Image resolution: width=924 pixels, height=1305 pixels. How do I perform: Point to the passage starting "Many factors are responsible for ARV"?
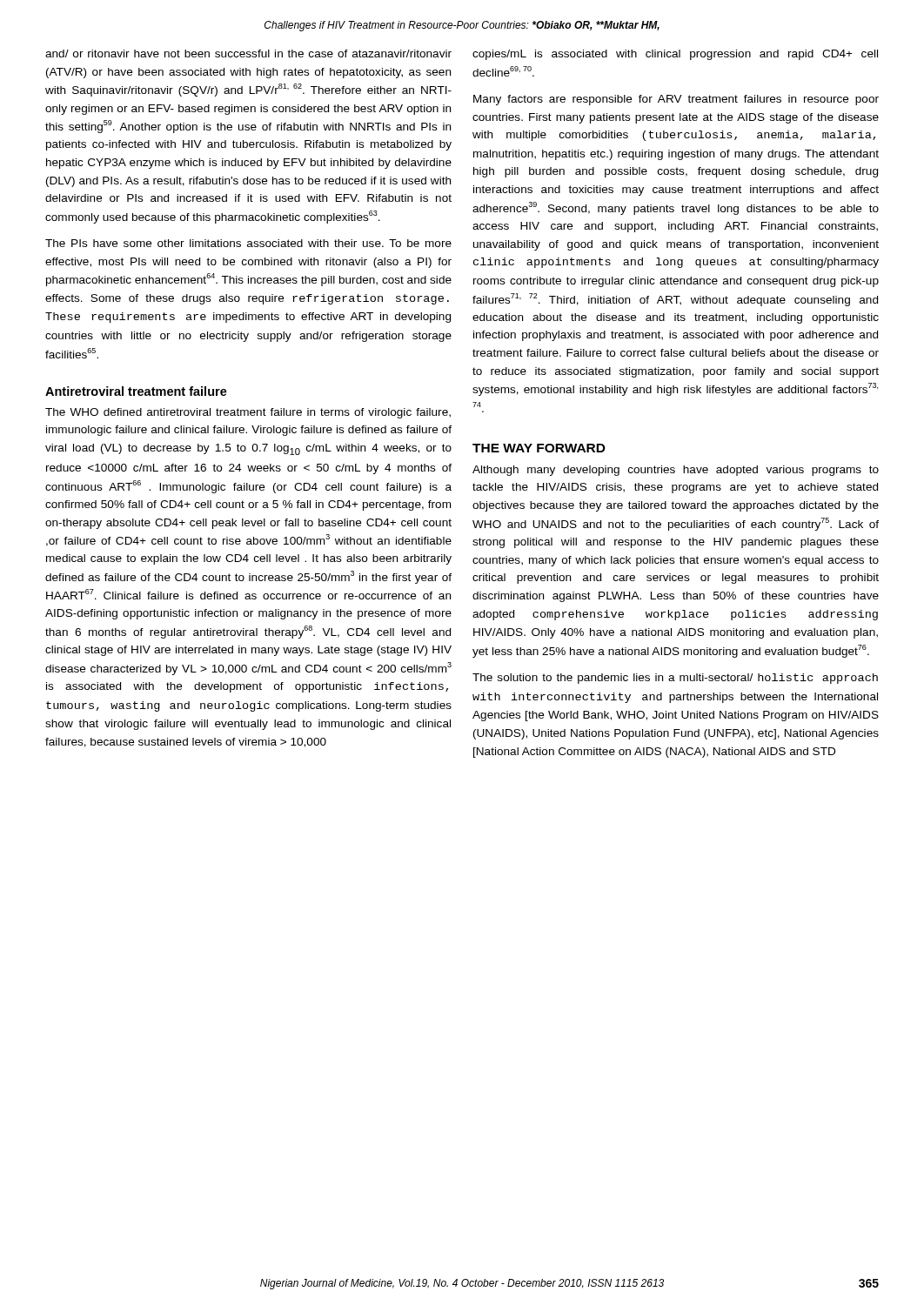pyautogui.click(x=676, y=253)
